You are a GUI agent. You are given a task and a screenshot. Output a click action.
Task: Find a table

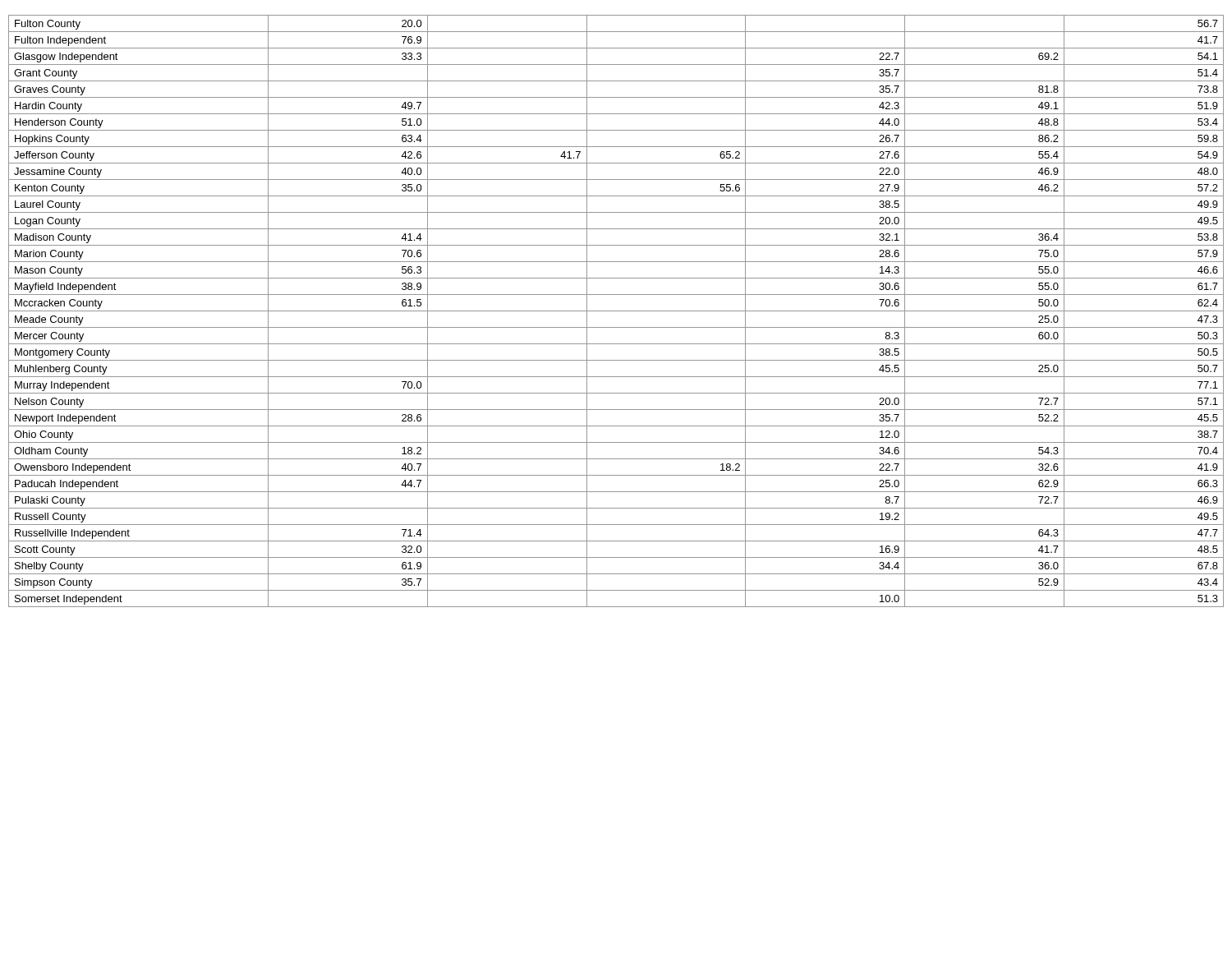[616, 311]
